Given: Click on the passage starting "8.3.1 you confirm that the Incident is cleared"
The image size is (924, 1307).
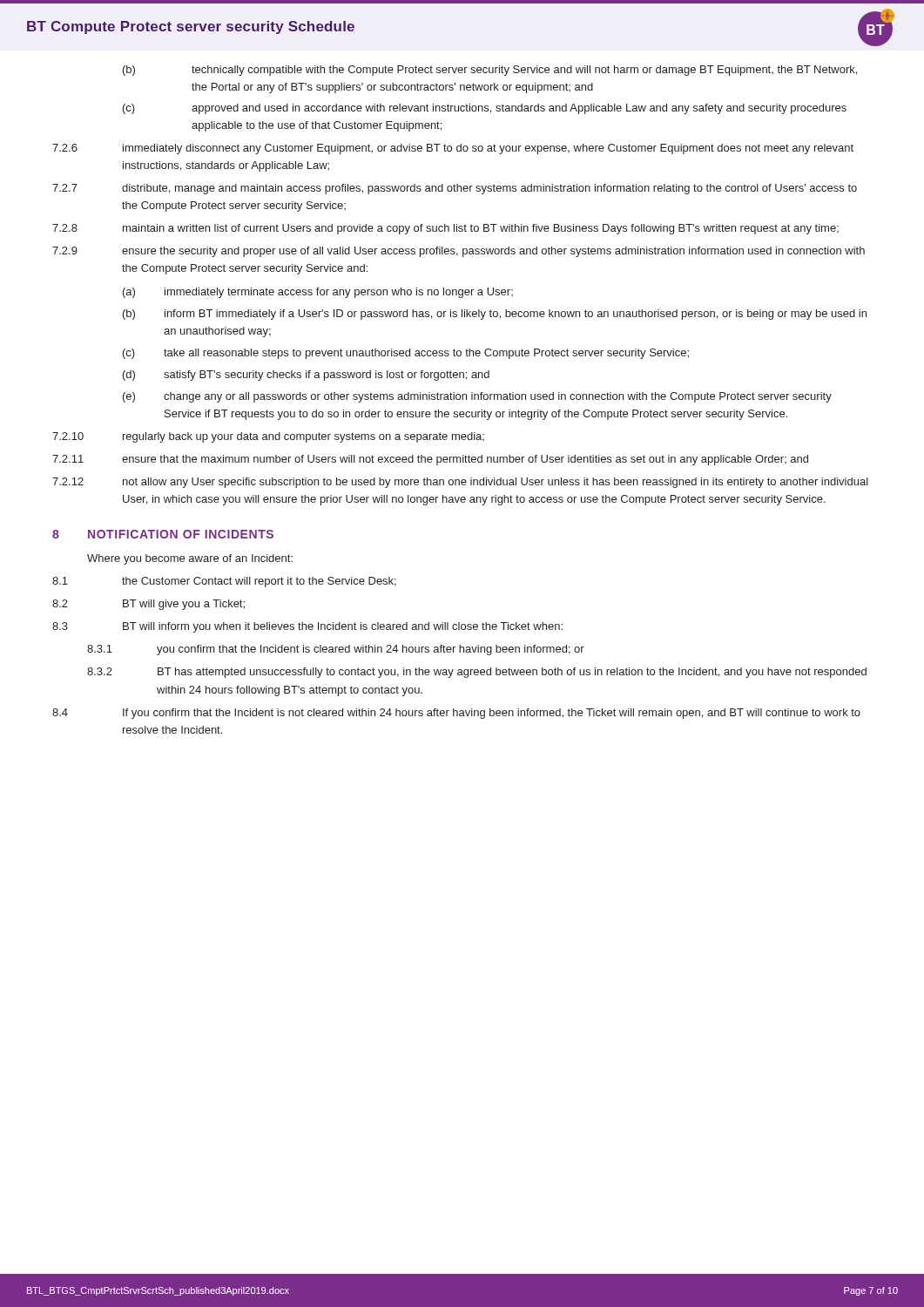Looking at the screenshot, I should (479, 650).
